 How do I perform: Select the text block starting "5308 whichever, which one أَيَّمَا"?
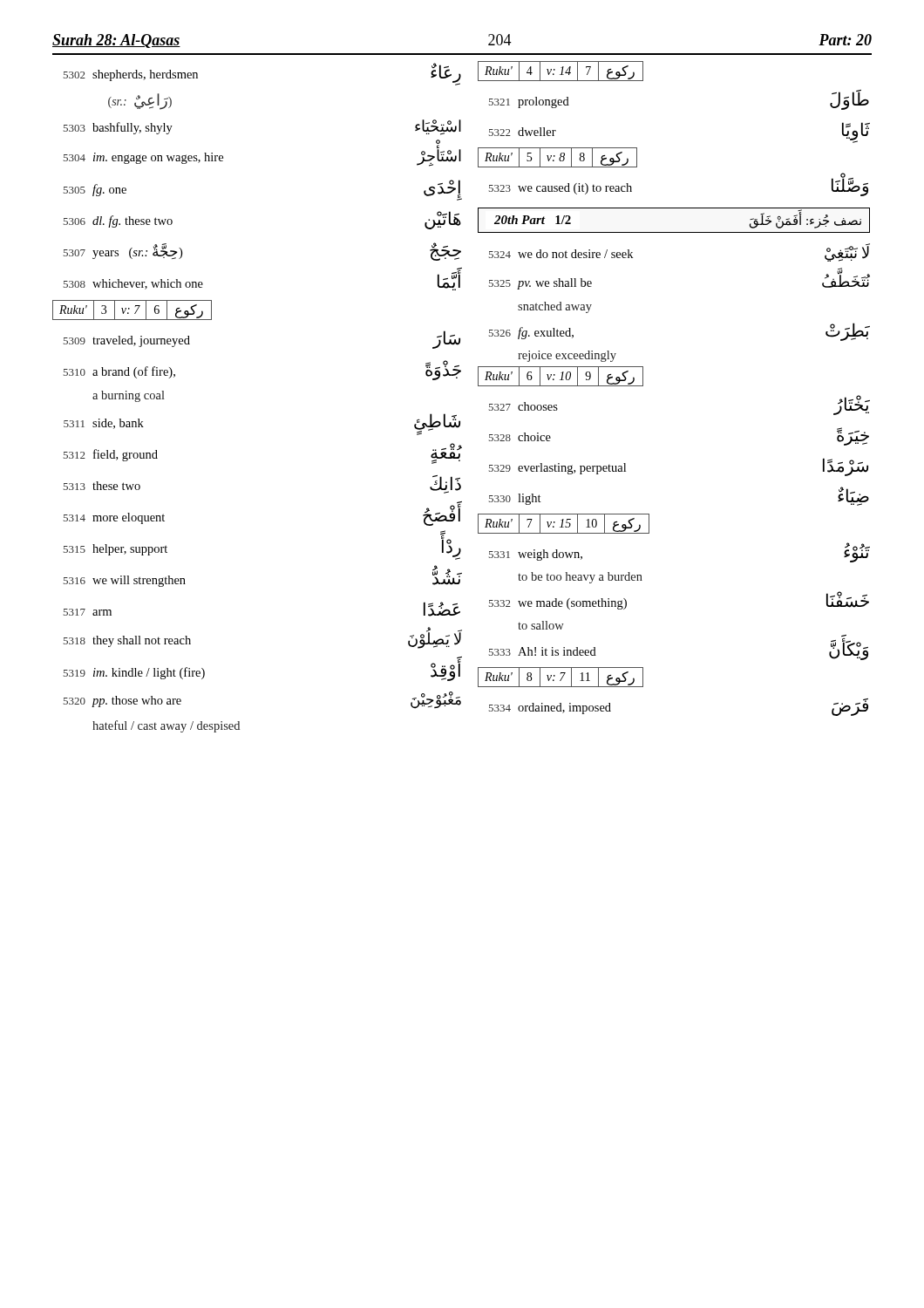[131, 282]
